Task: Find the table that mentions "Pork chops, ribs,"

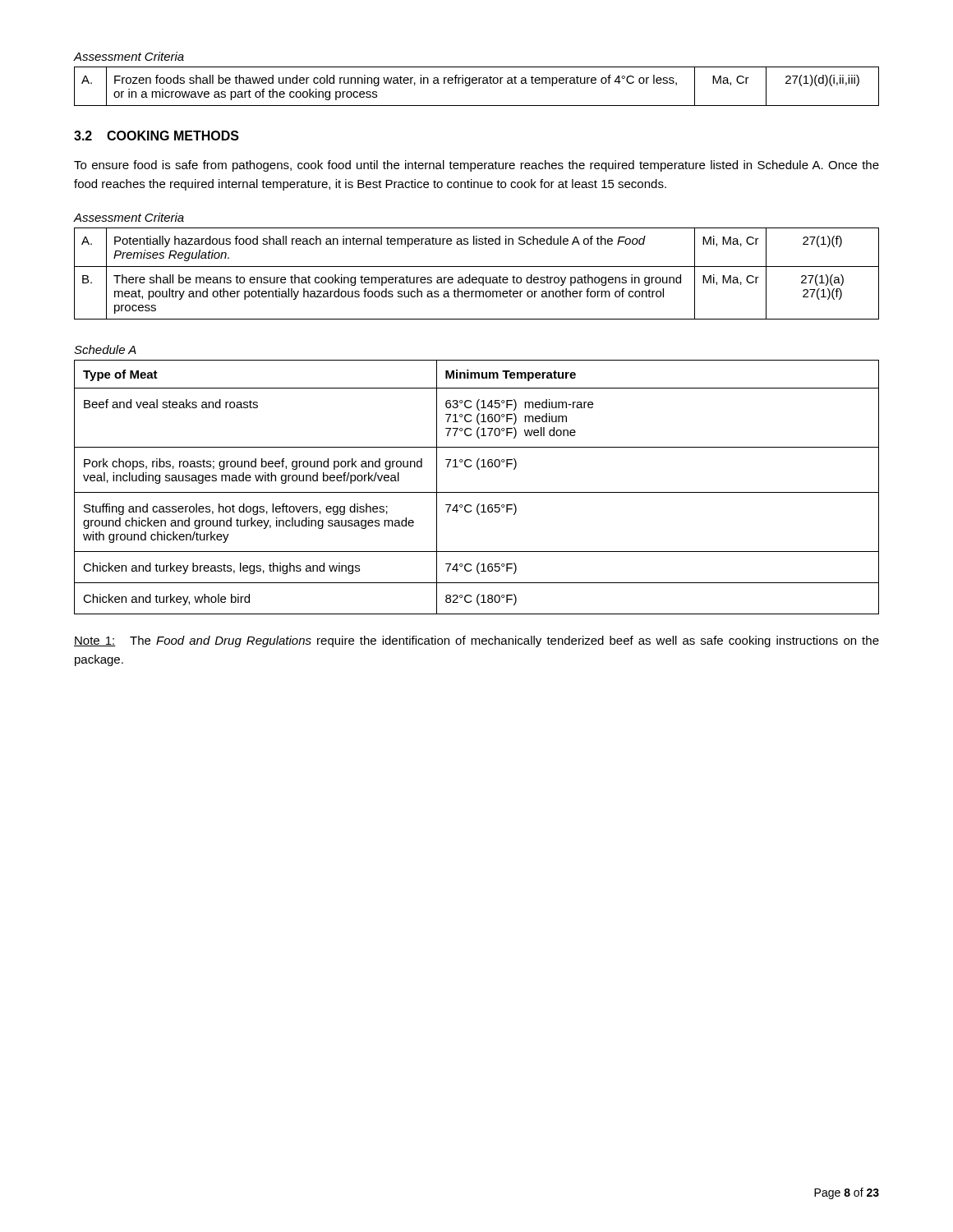Action: 476,487
